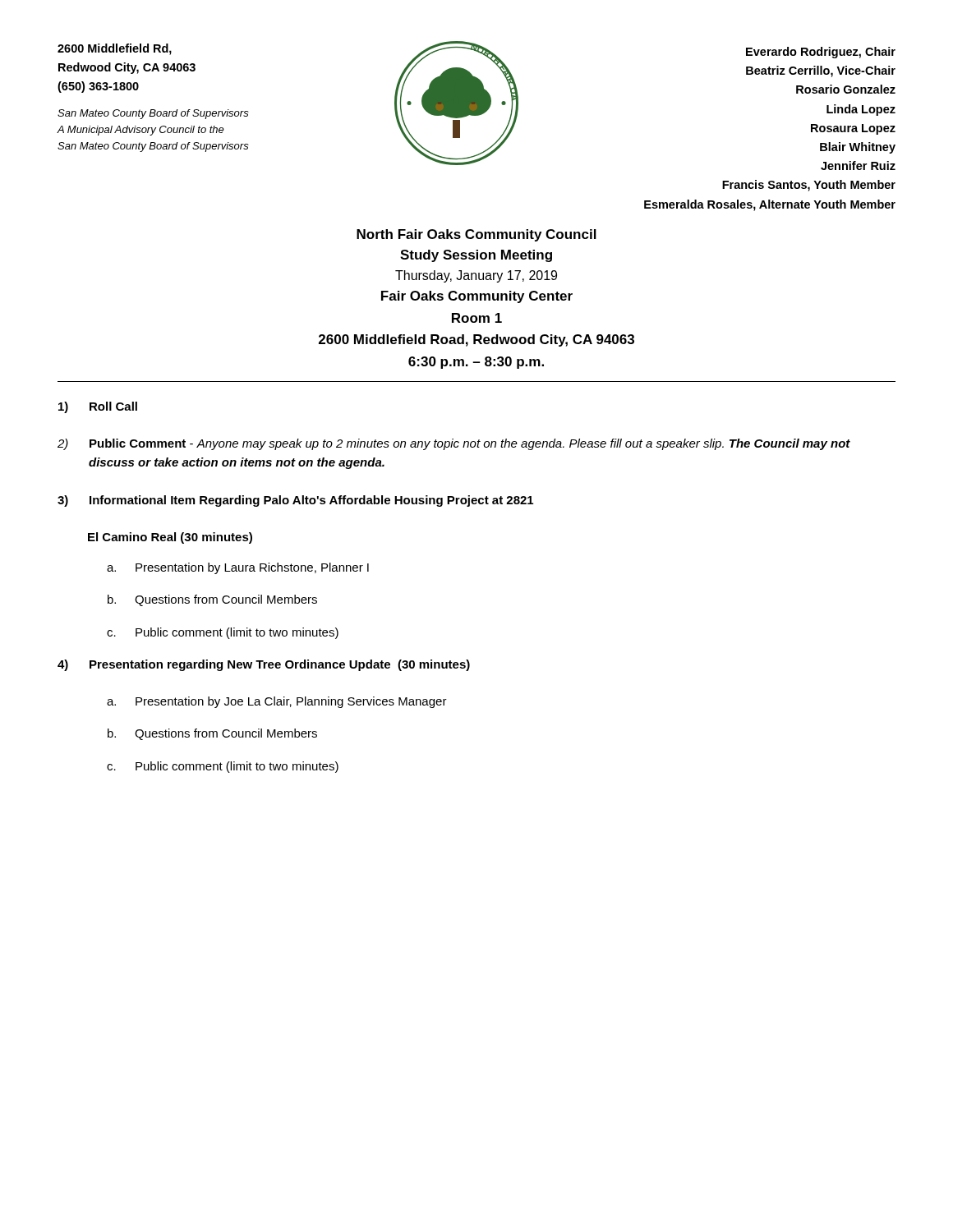
Task: Select the text starting "4) Presentation regarding"
Action: (476, 664)
